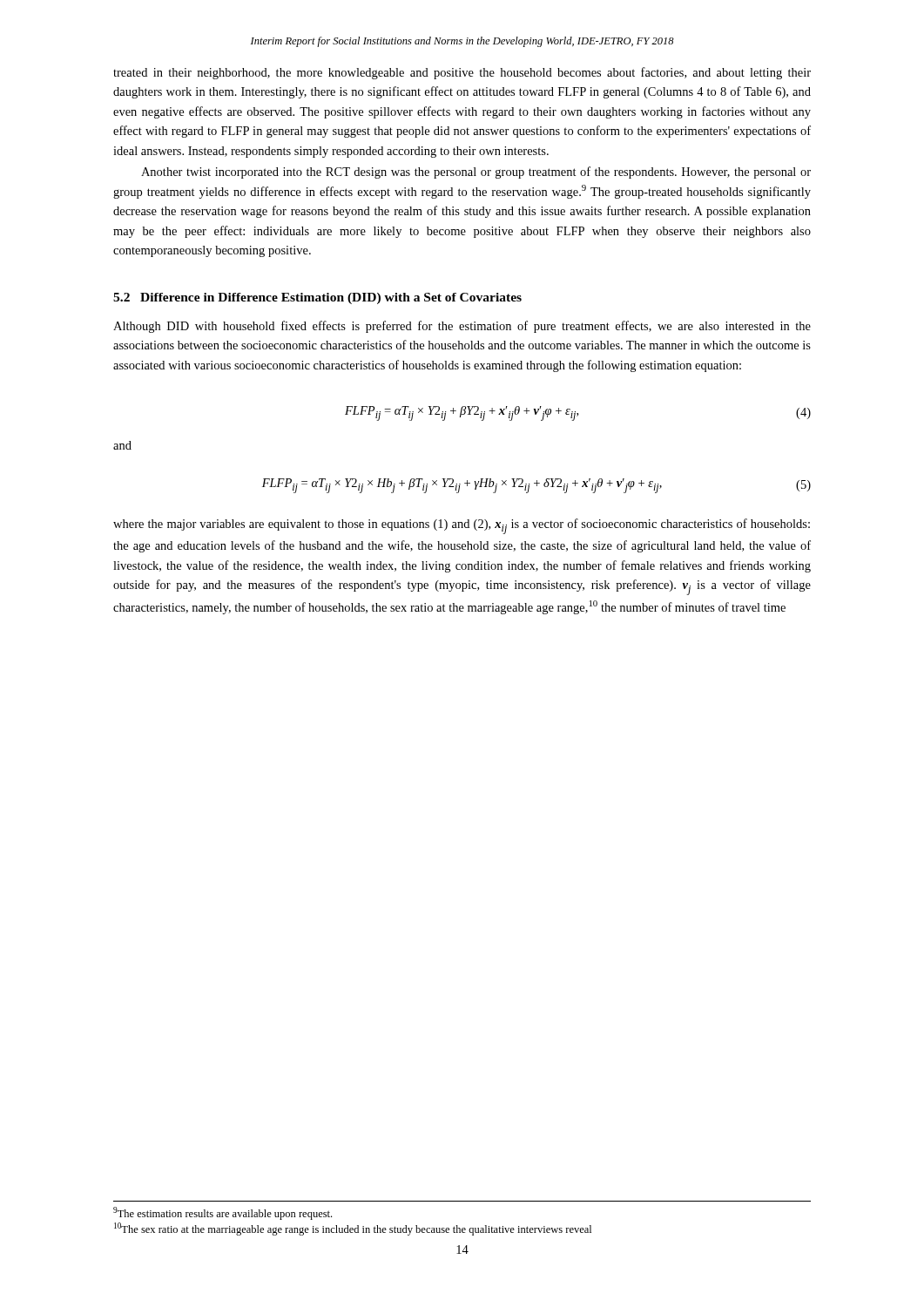Navigate to the passage starting "treated in their neighborhood, the more knowledgeable and"
924x1307 pixels.
pos(462,112)
